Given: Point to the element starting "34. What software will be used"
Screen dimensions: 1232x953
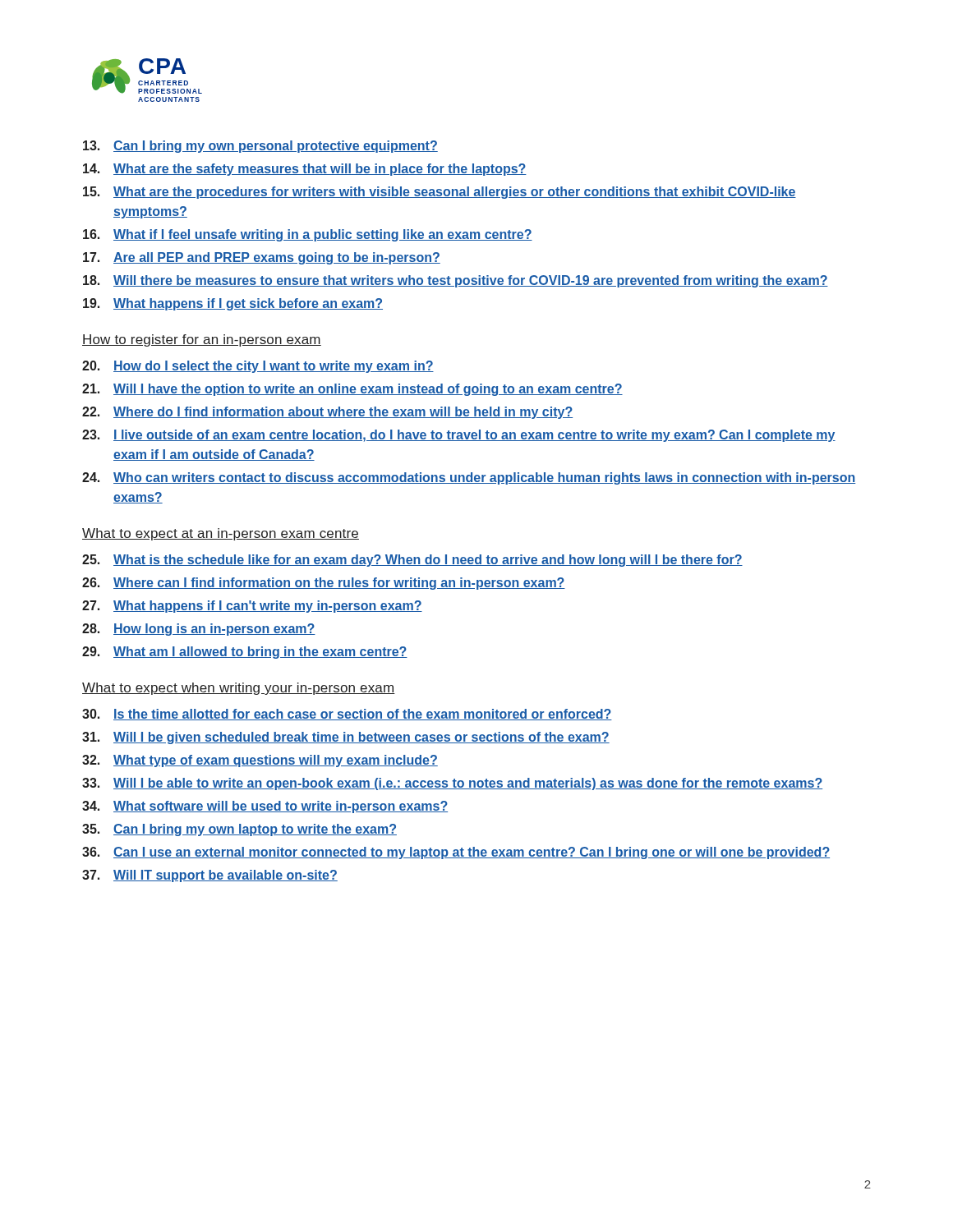Looking at the screenshot, I should (265, 807).
